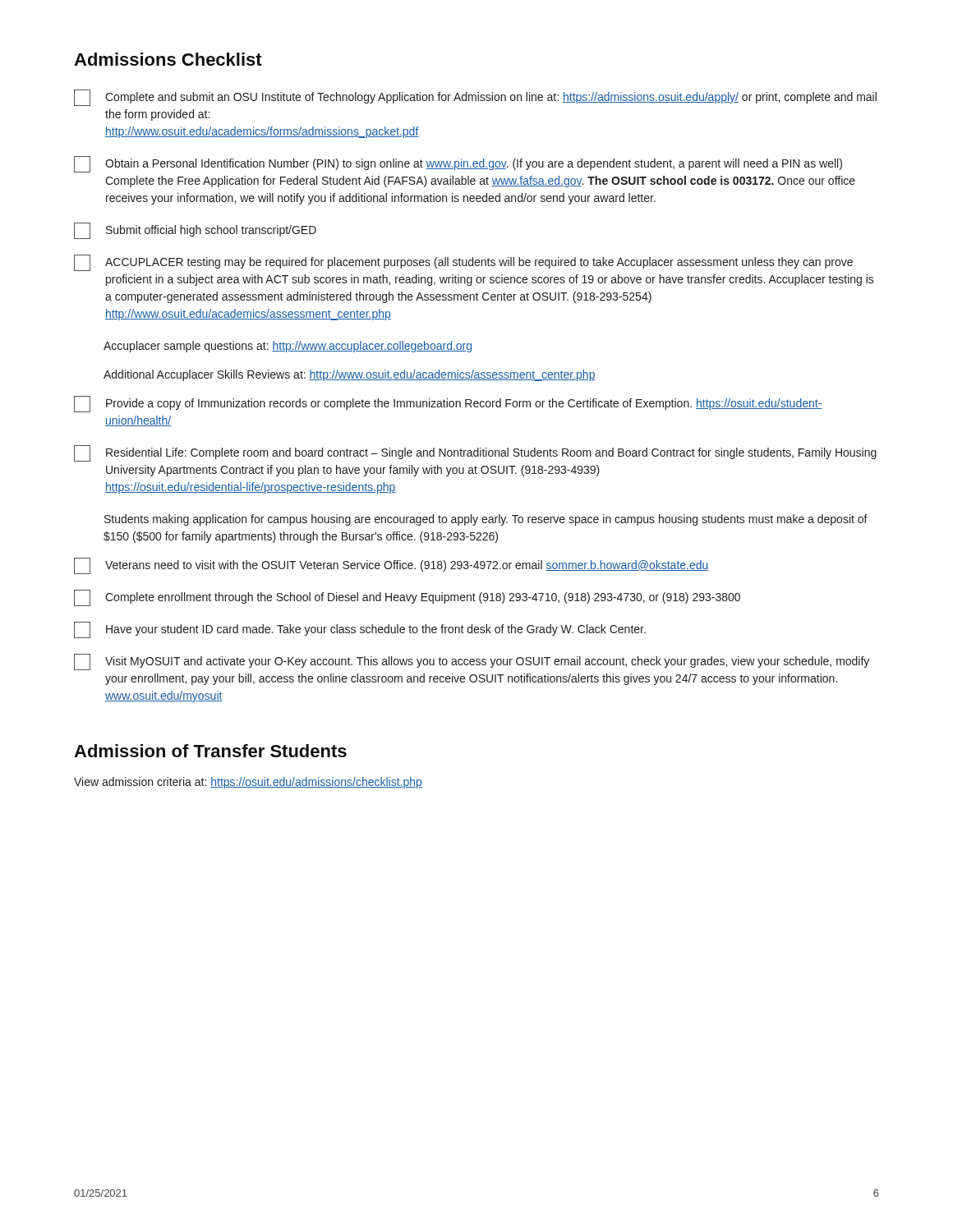This screenshot has height=1232, width=953.
Task: Click on the title that says "Admissions Checklist"
Action: (168, 60)
